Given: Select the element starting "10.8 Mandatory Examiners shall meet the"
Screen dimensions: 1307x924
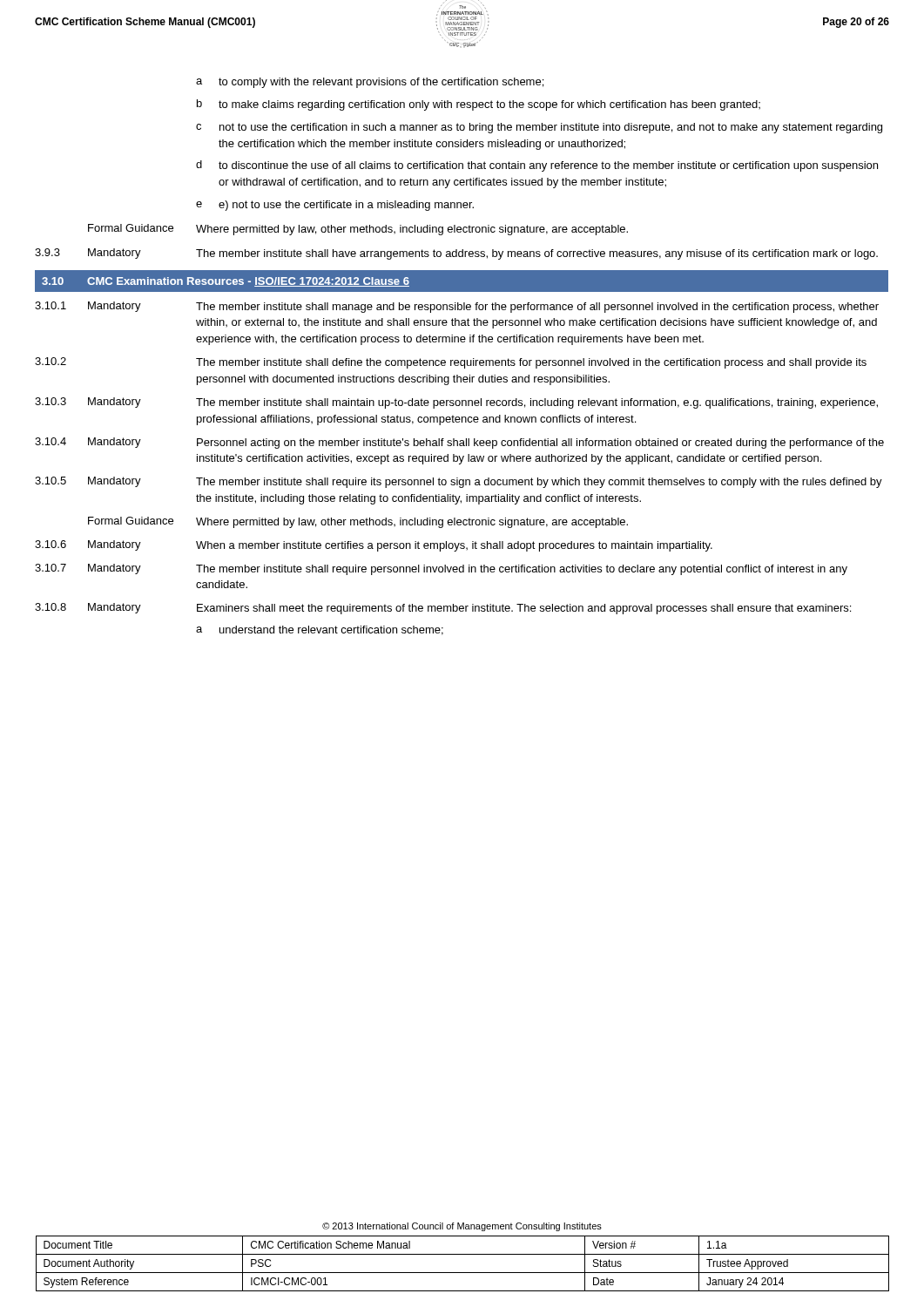Looking at the screenshot, I should click(462, 609).
